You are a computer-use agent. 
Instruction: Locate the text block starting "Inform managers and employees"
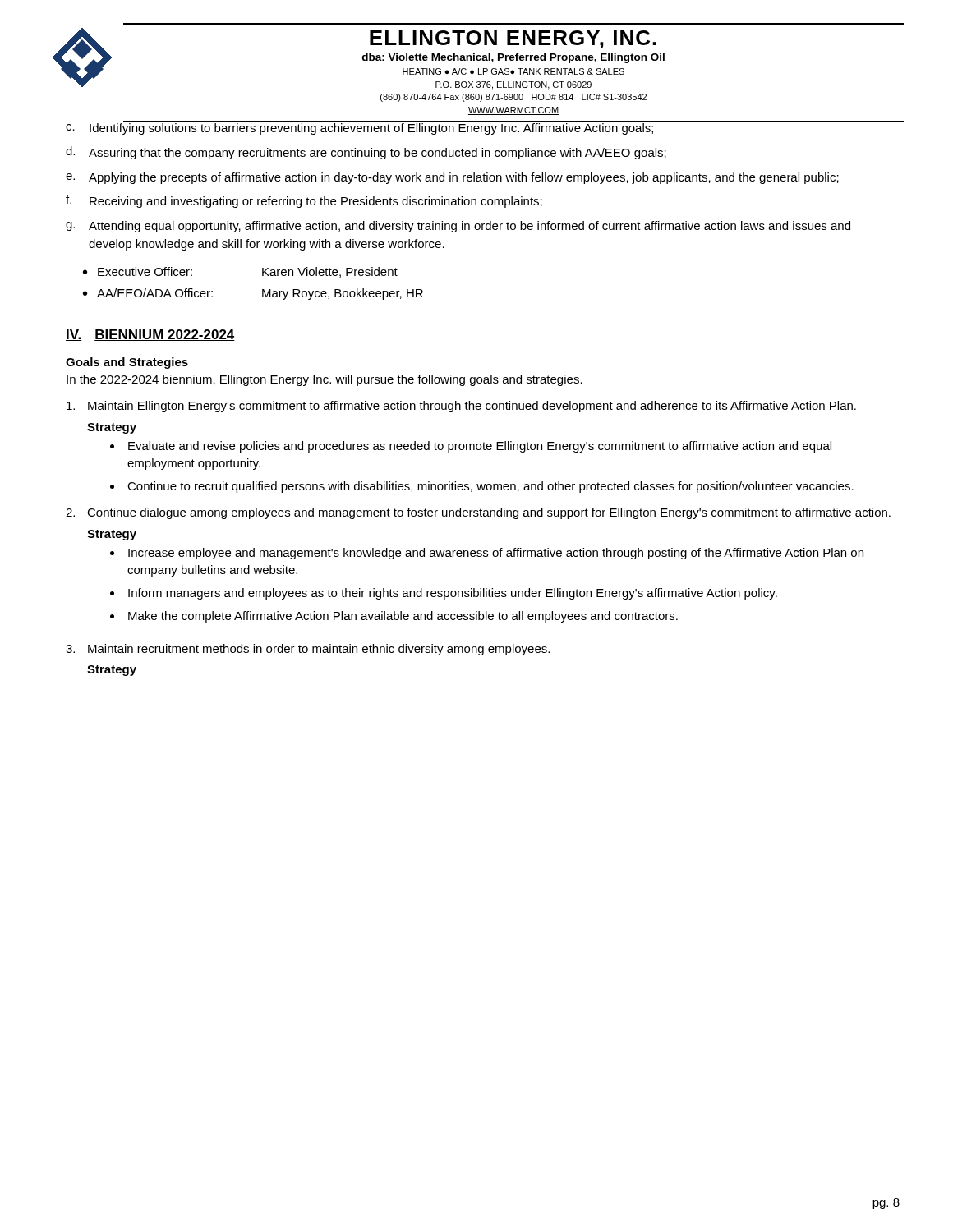coord(453,593)
